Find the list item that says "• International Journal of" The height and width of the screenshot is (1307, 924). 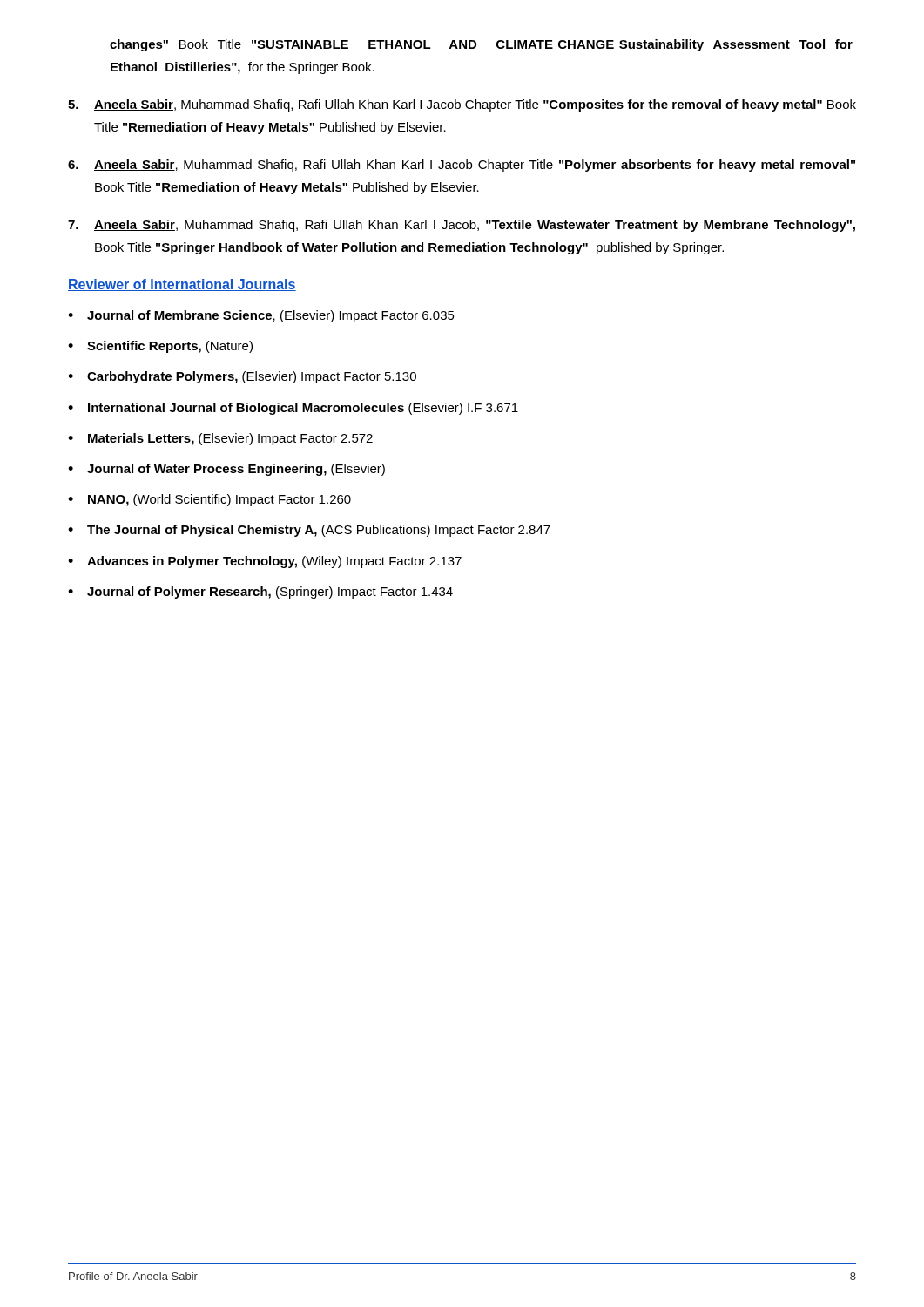pyautogui.click(x=462, y=408)
